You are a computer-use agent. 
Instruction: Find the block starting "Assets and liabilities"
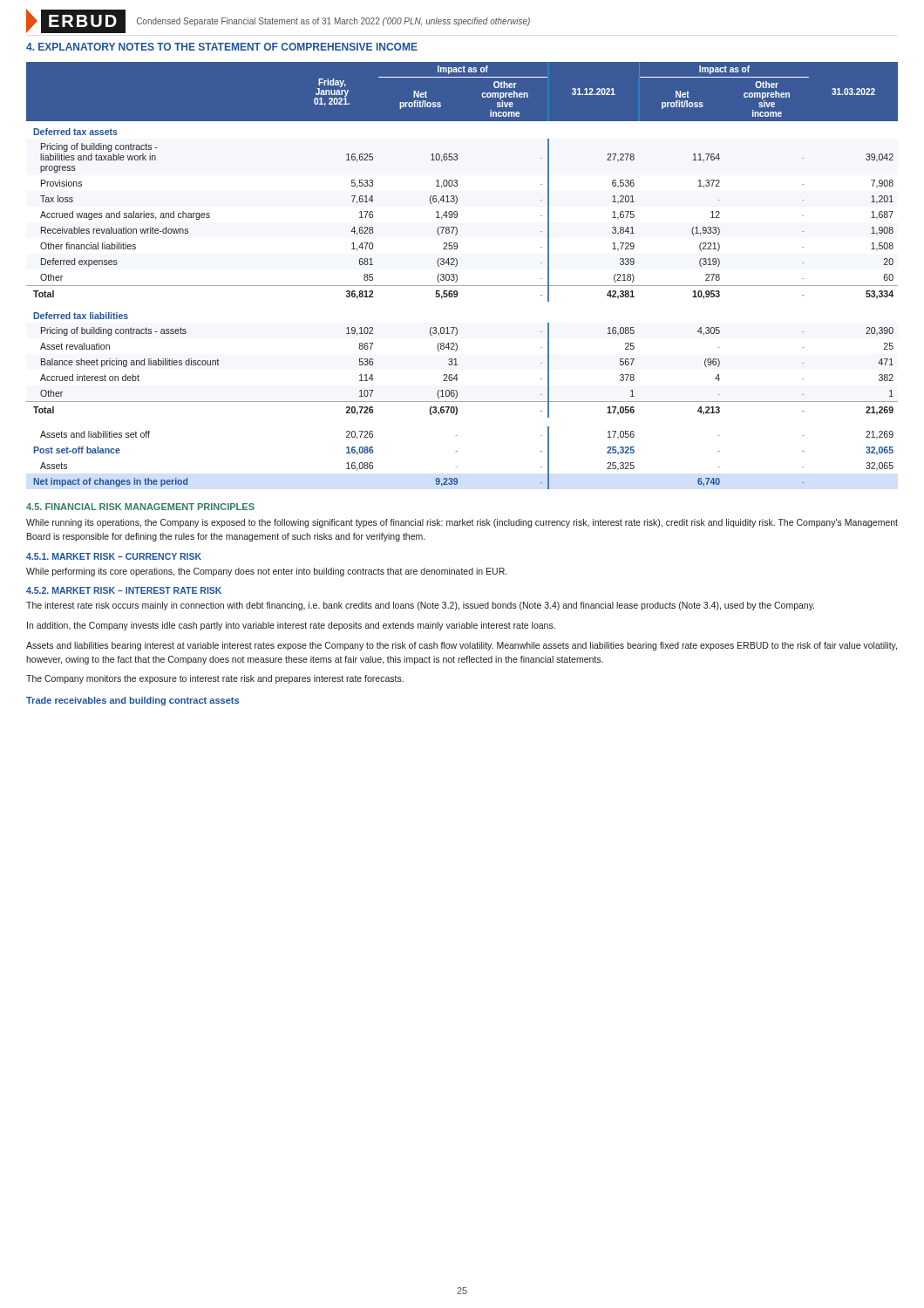click(462, 652)
